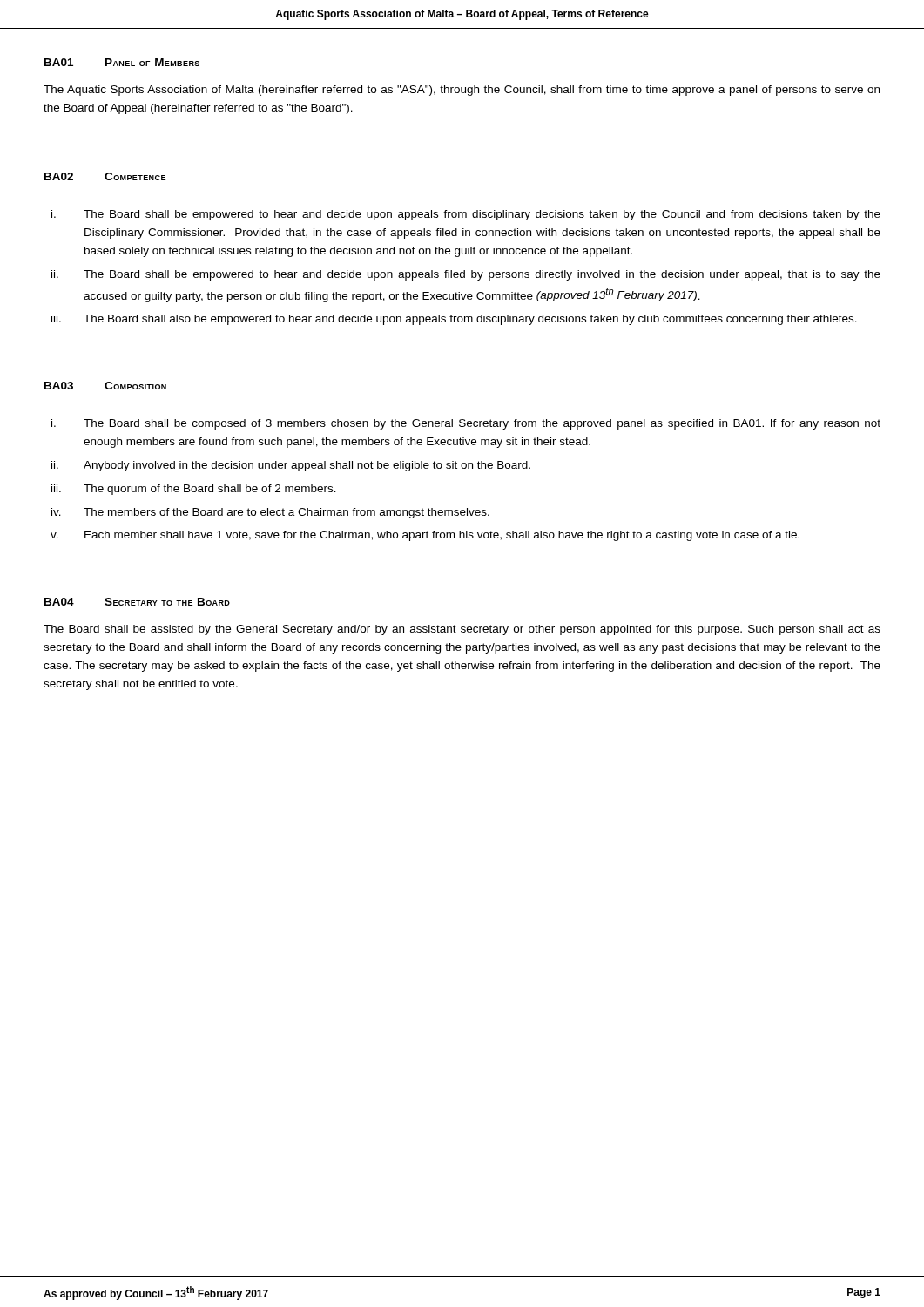Find the list item with the text "iii. The Board shall also"
Viewport: 924px width, 1307px height.
[x=462, y=319]
